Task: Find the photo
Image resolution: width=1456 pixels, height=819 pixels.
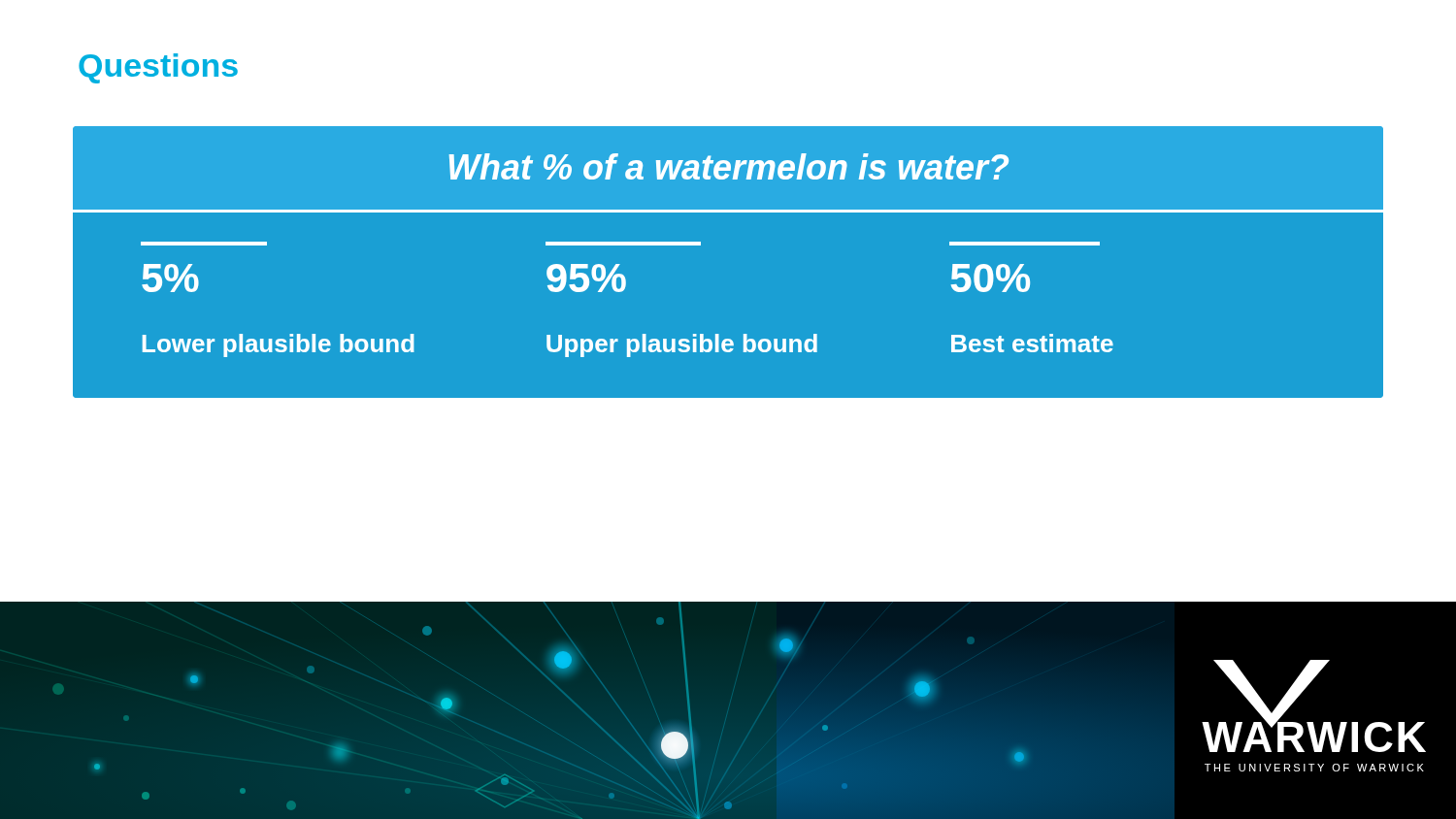Action: tap(728, 710)
